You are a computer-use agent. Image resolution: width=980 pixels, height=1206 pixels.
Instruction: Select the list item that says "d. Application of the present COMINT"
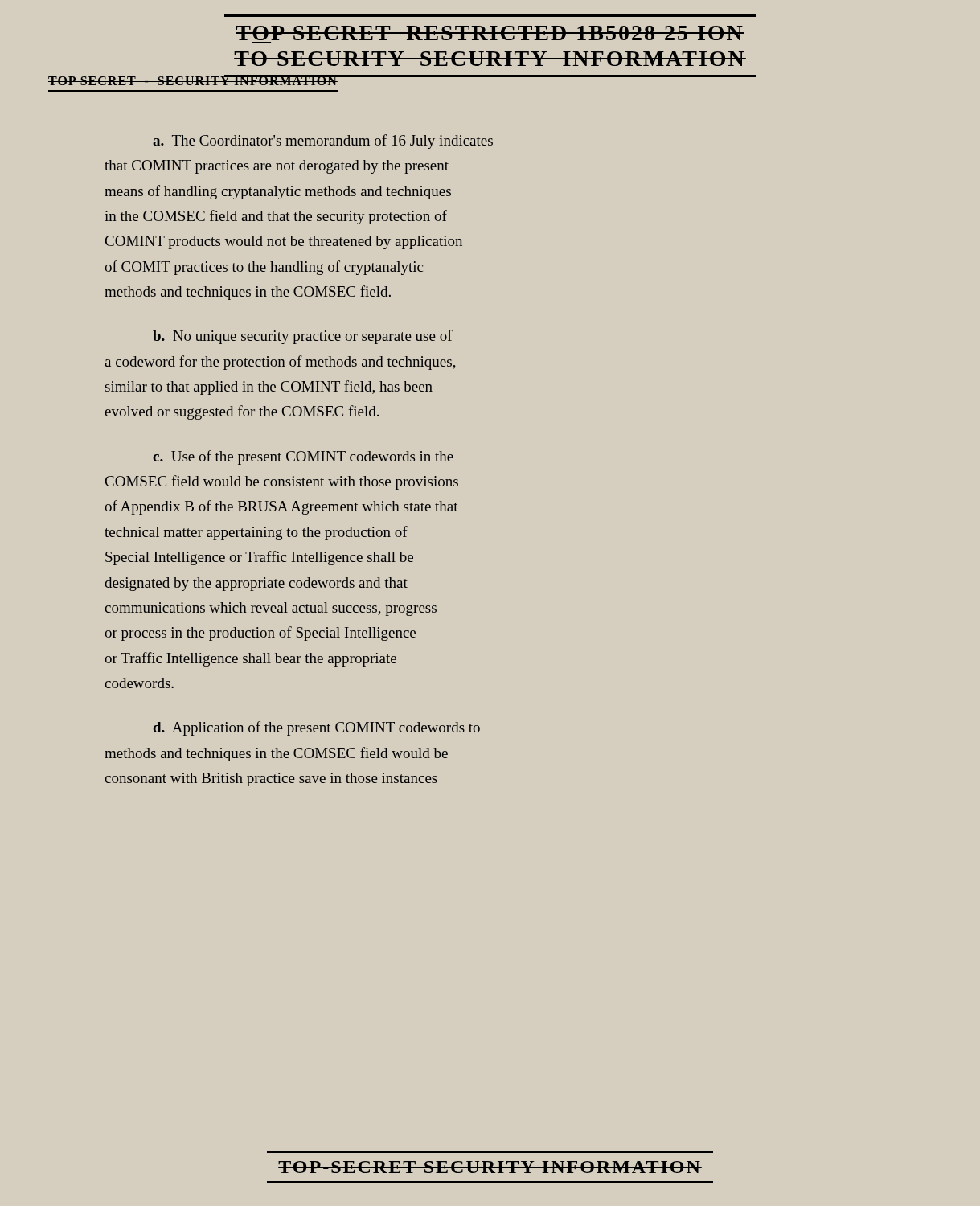(317, 728)
